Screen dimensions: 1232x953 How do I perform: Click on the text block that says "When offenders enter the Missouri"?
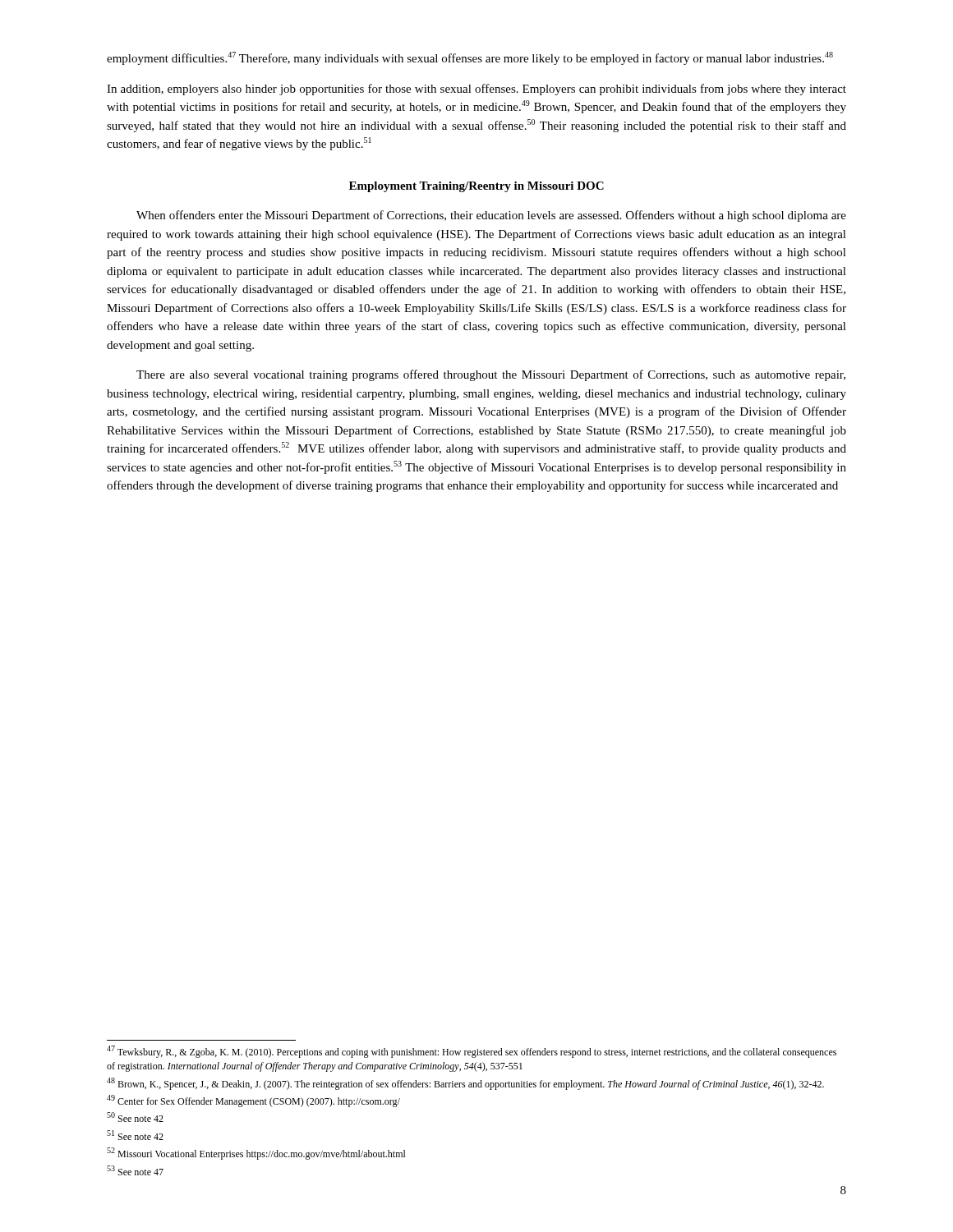[476, 280]
